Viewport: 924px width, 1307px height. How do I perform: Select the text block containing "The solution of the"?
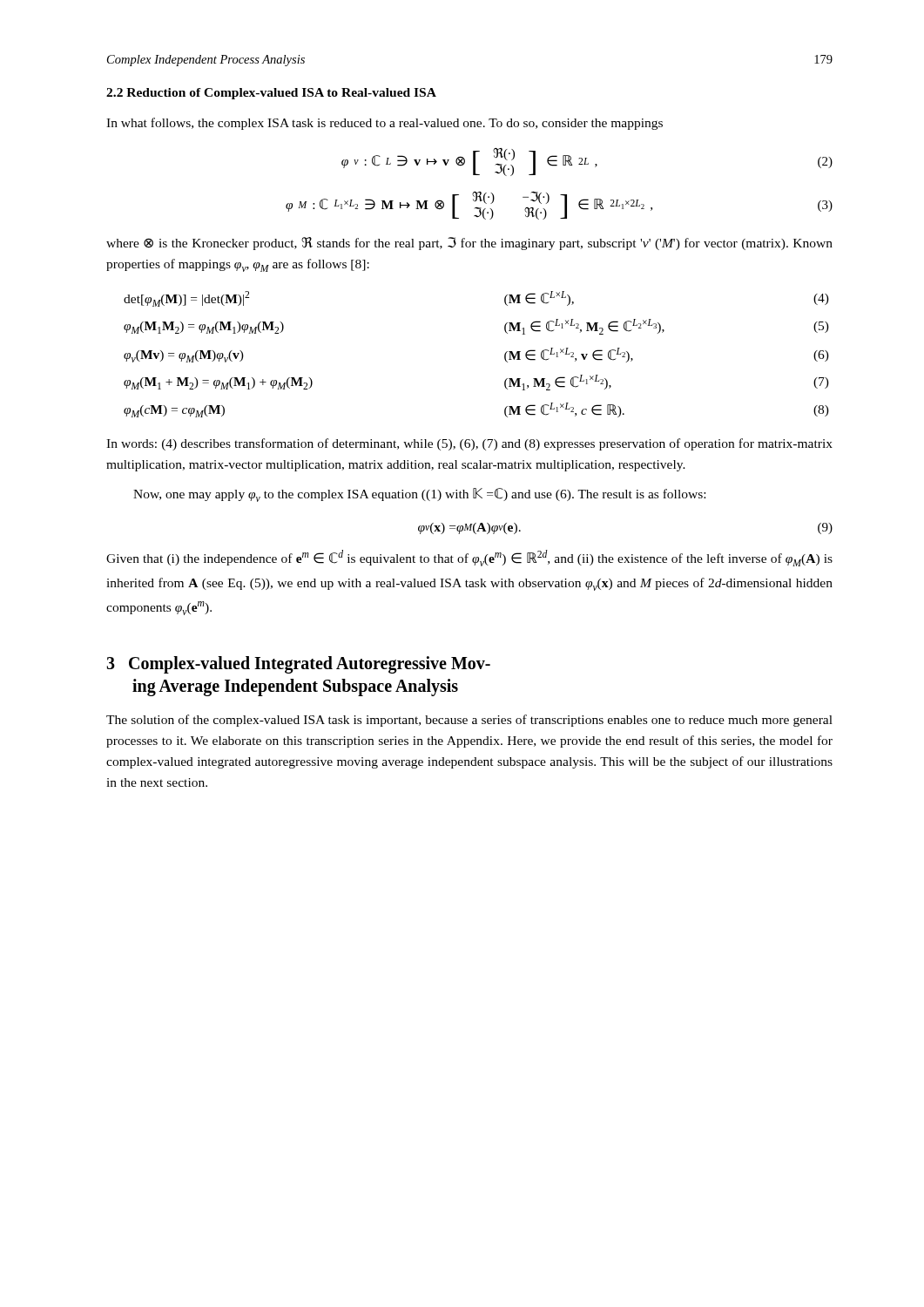coord(469,751)
